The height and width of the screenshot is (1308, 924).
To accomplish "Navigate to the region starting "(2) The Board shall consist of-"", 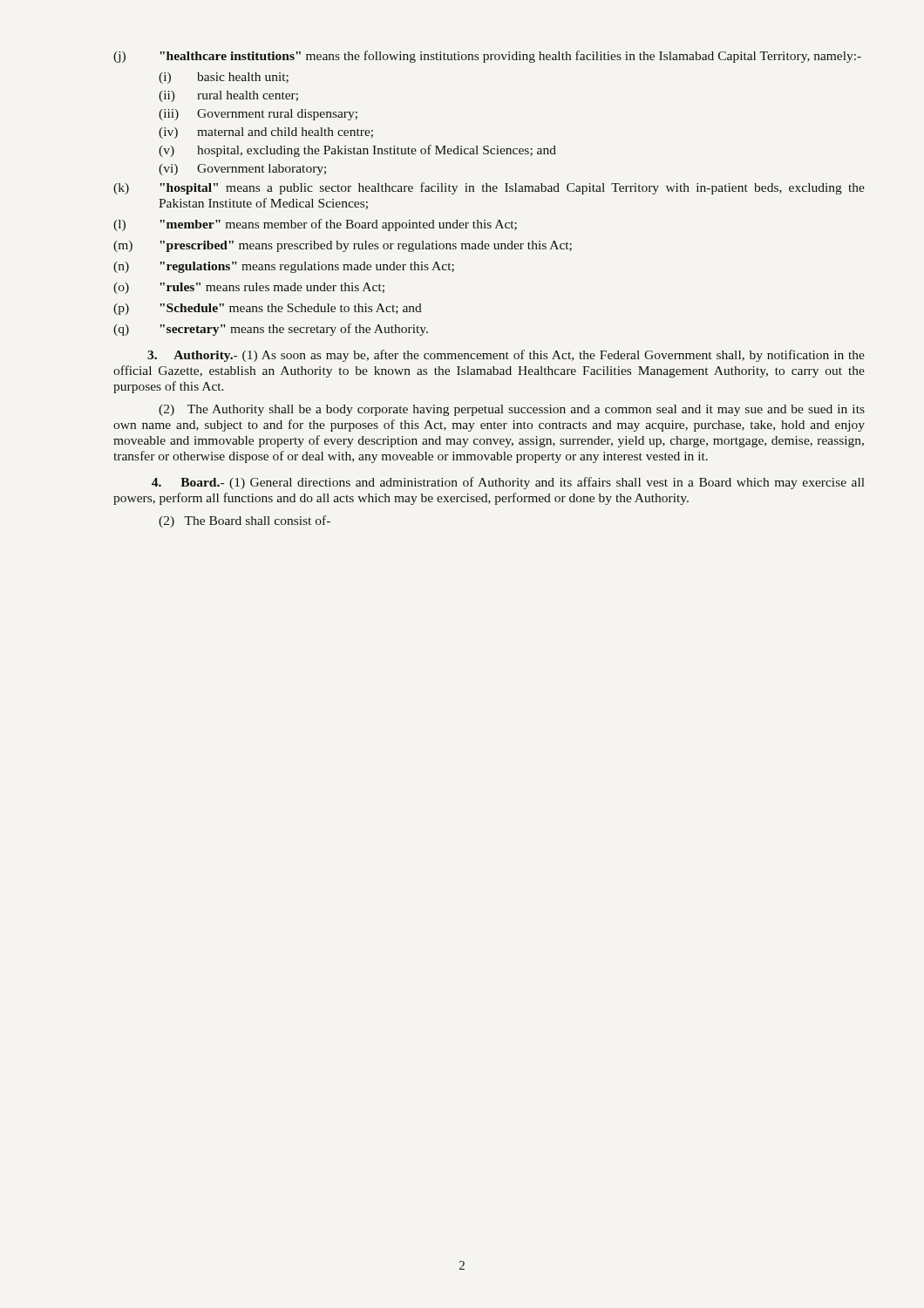I will (245, 520).
